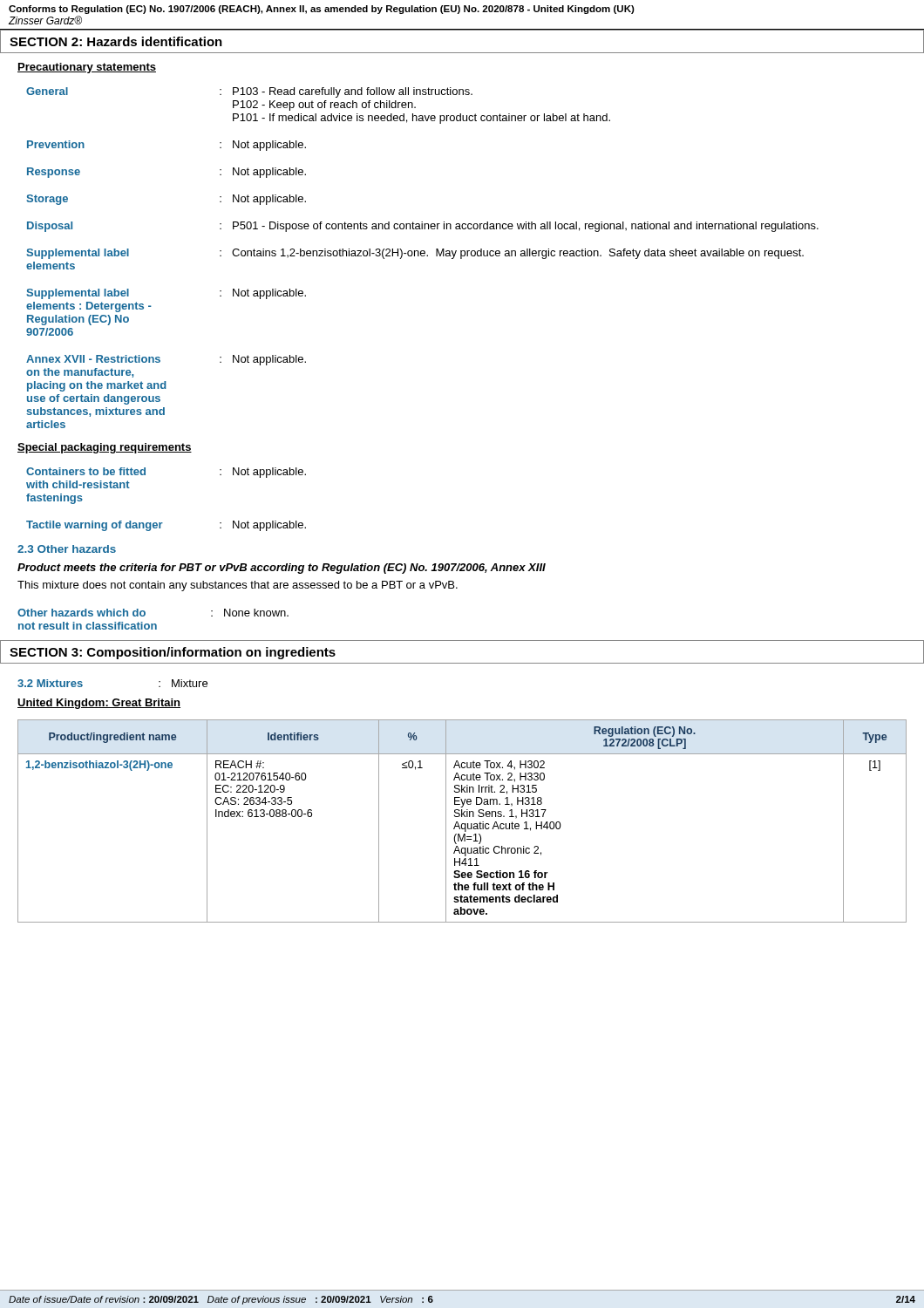Viewport: 924px width, 1308px height.
Task: Locate the element starting "Precautionary statements"
Action: click(x=87, y=67)
